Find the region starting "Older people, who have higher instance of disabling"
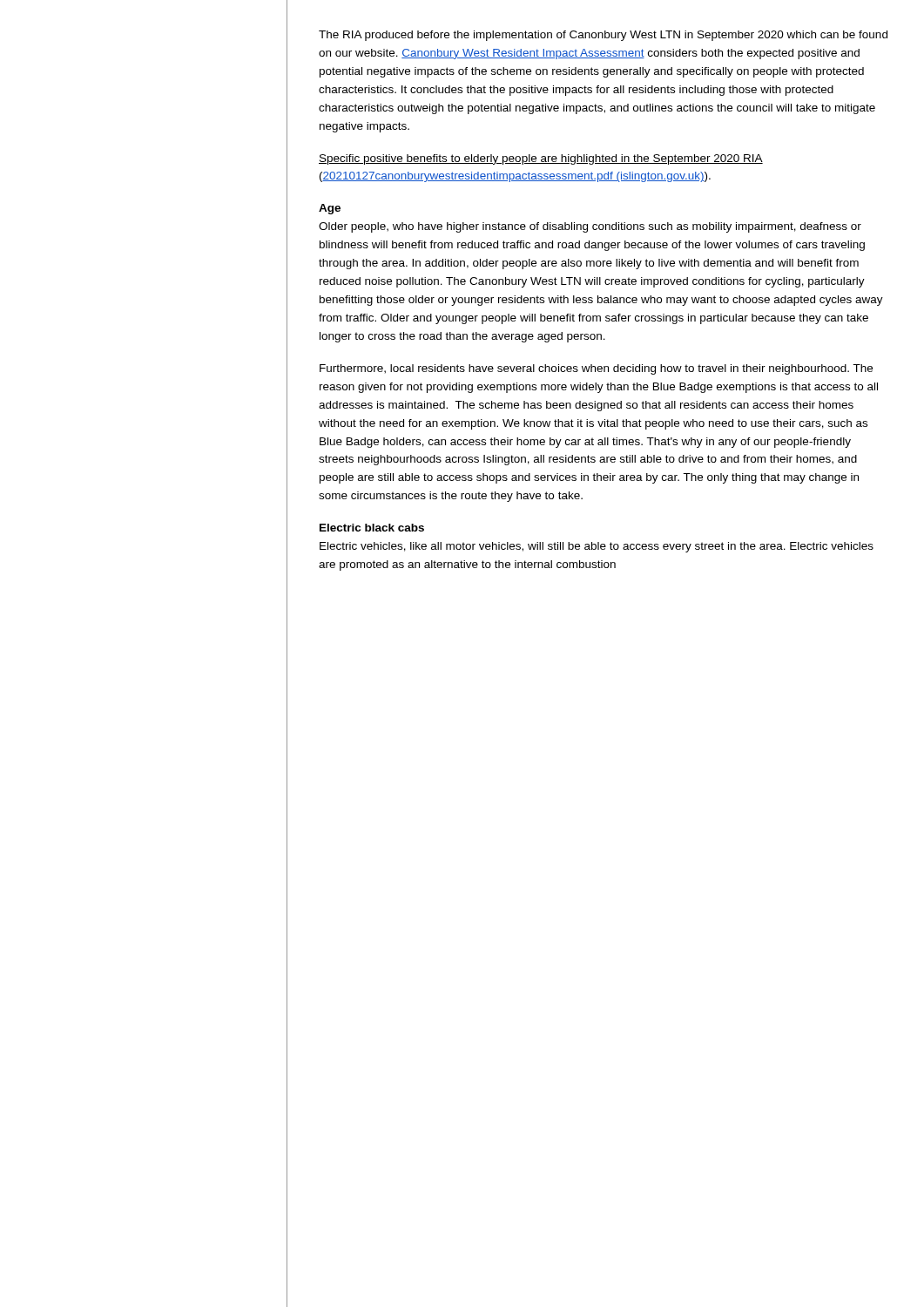 point(601,281)
